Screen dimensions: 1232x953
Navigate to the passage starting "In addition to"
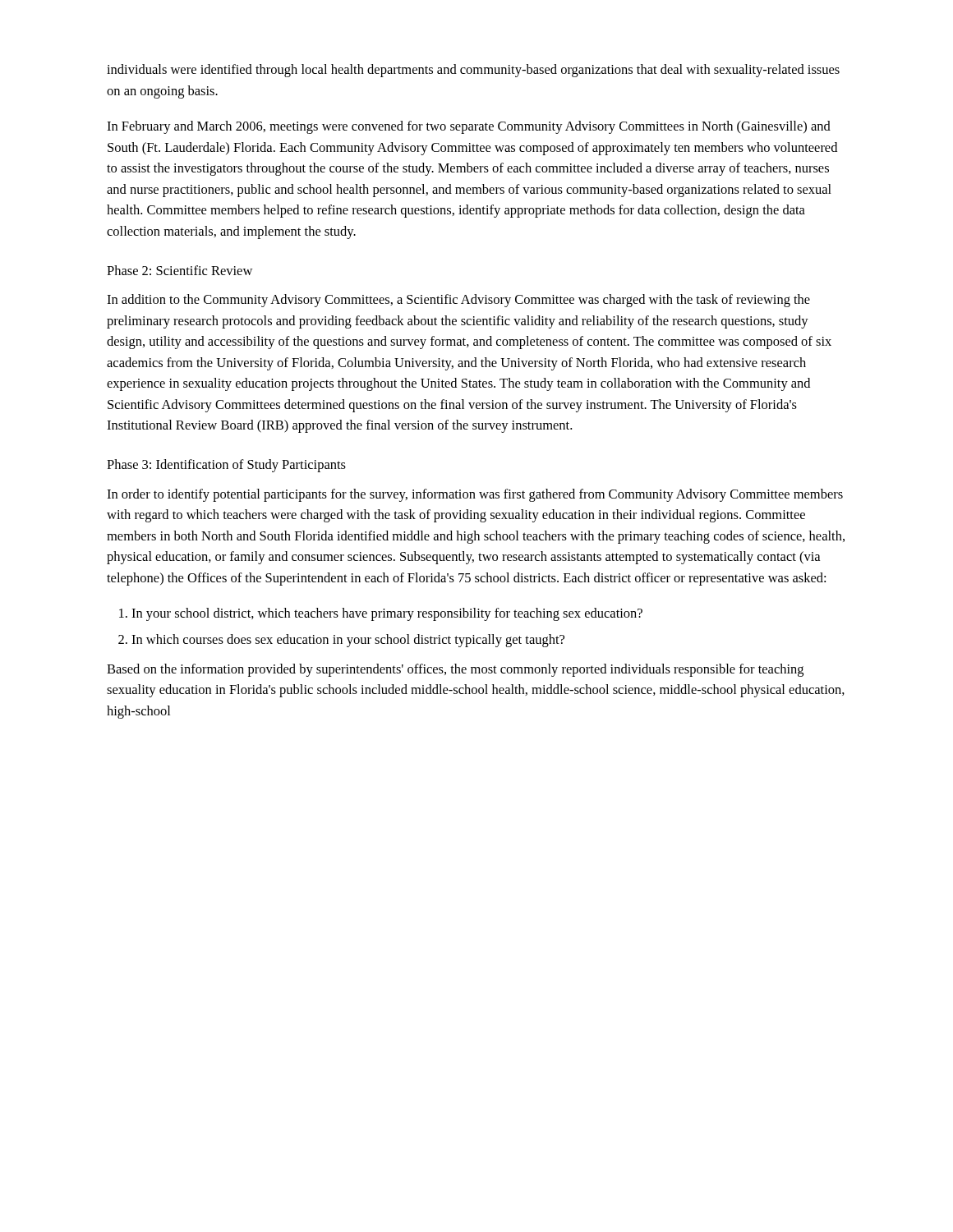pos(469,362)
